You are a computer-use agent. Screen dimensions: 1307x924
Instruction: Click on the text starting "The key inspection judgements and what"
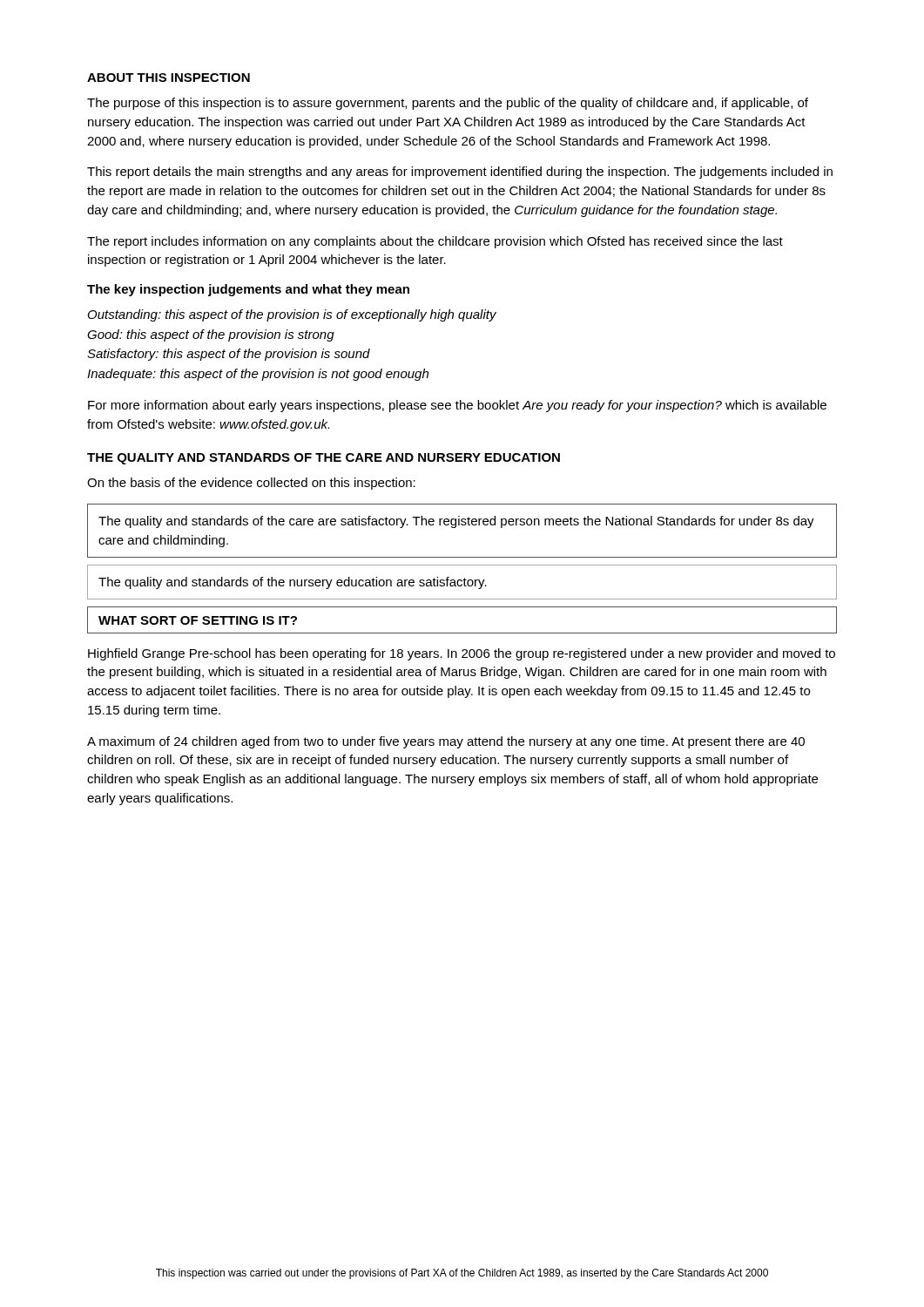(249, 289)
